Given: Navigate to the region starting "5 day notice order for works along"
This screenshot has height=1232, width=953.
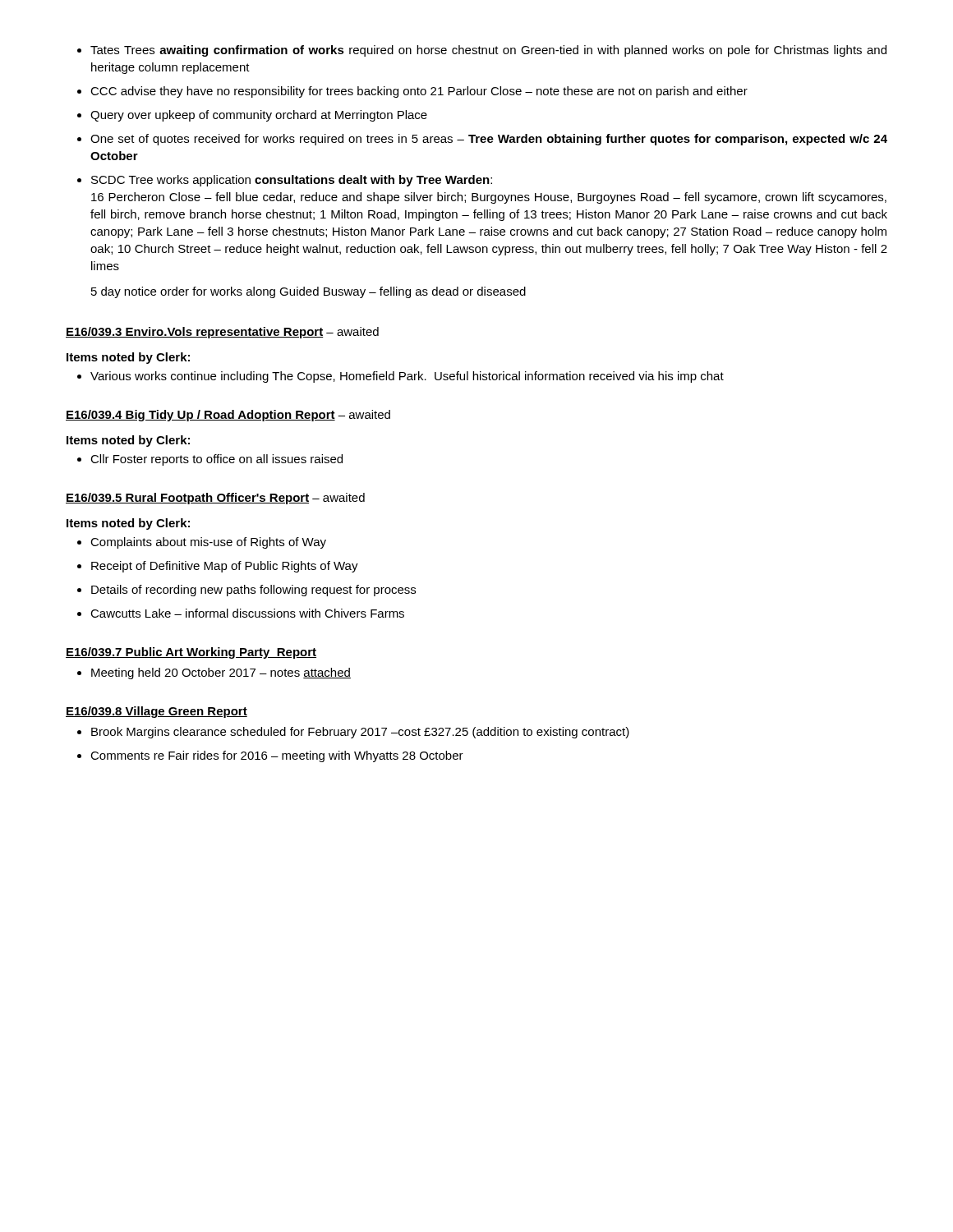Looking at the screenshot, I should coord(308,291).
